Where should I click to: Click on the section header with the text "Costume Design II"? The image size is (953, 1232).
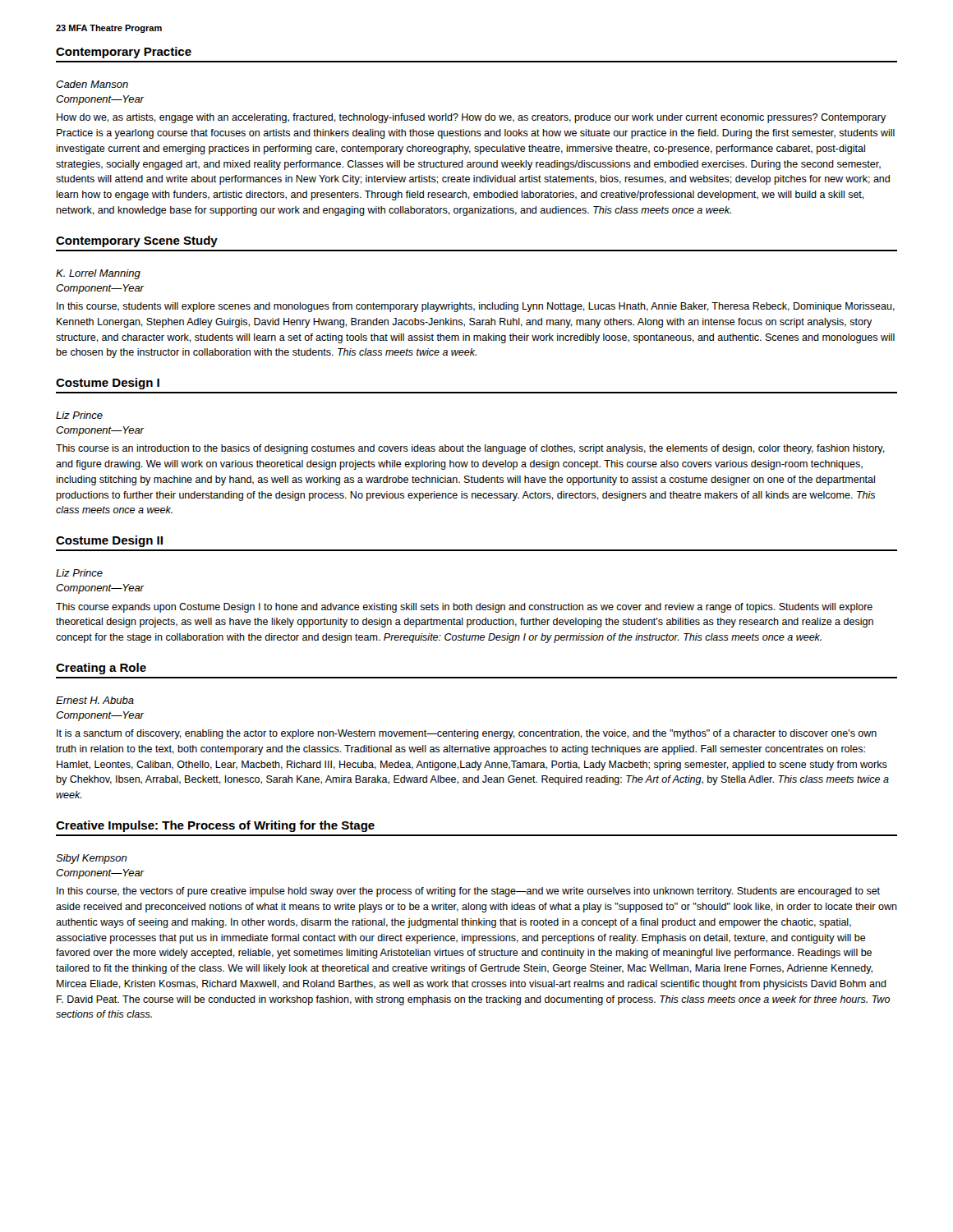click(x=476, y=542)
